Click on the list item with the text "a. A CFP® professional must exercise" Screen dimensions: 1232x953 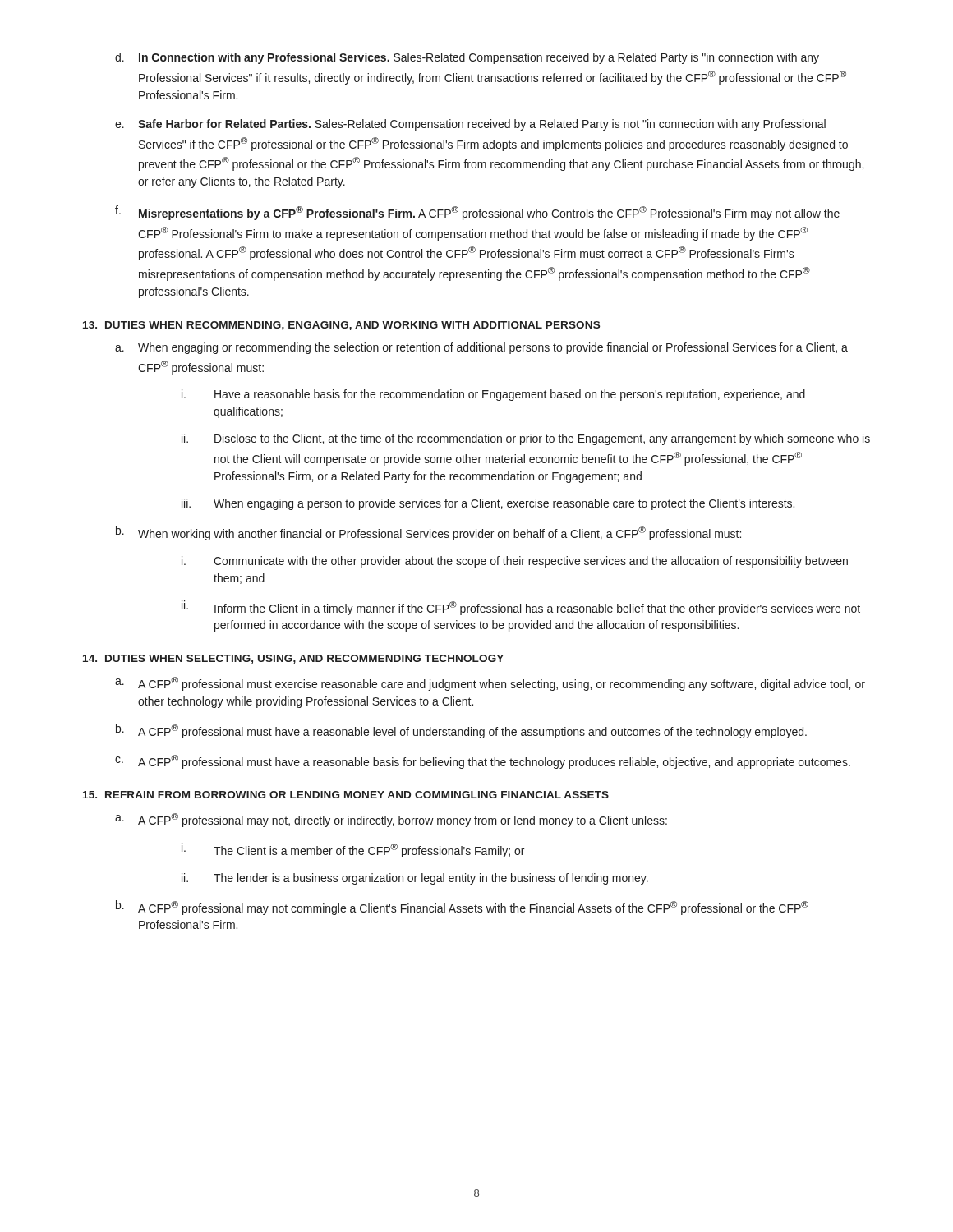(493, 692)
